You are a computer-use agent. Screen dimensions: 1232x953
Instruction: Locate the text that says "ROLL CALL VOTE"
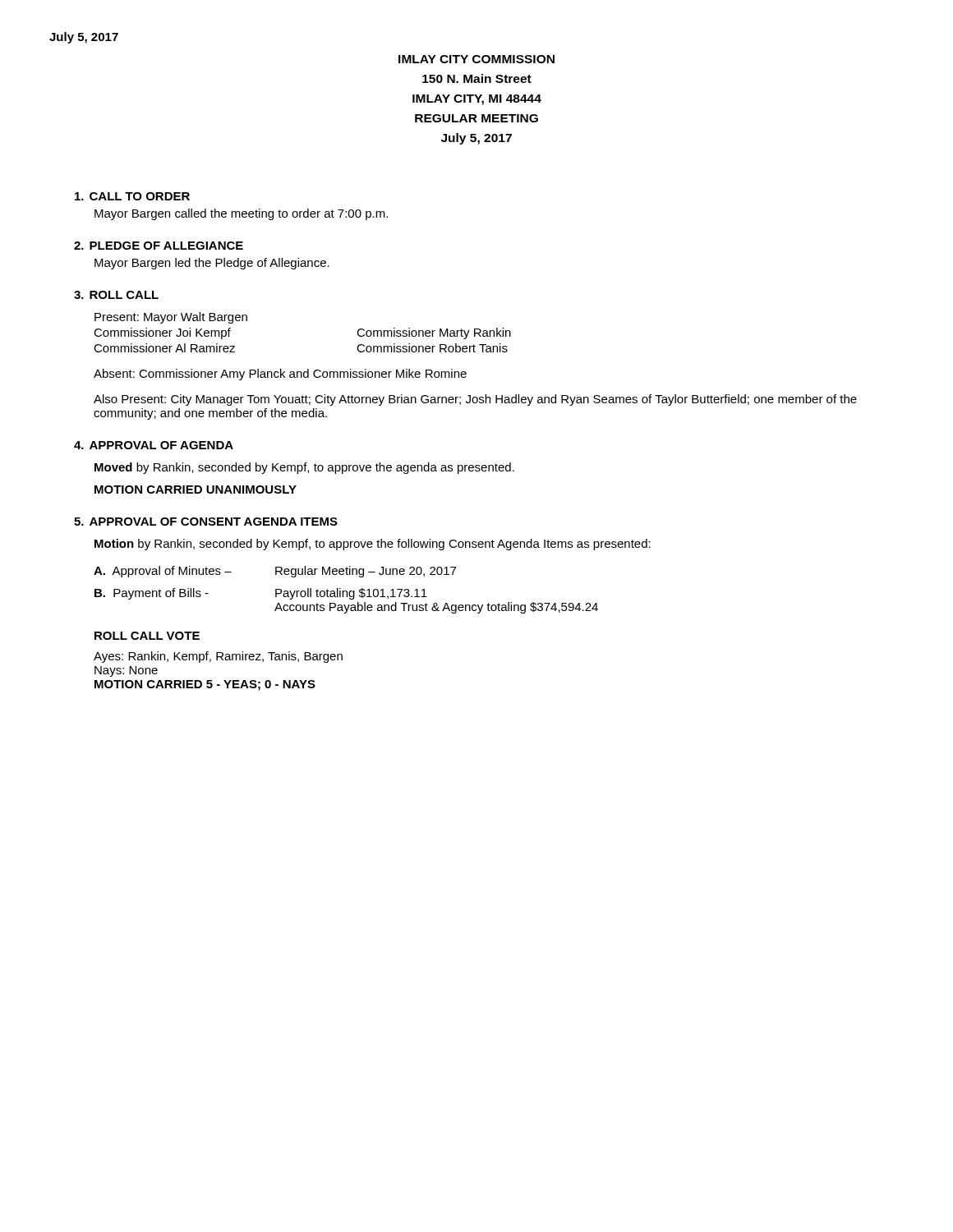tap(147, 635)
